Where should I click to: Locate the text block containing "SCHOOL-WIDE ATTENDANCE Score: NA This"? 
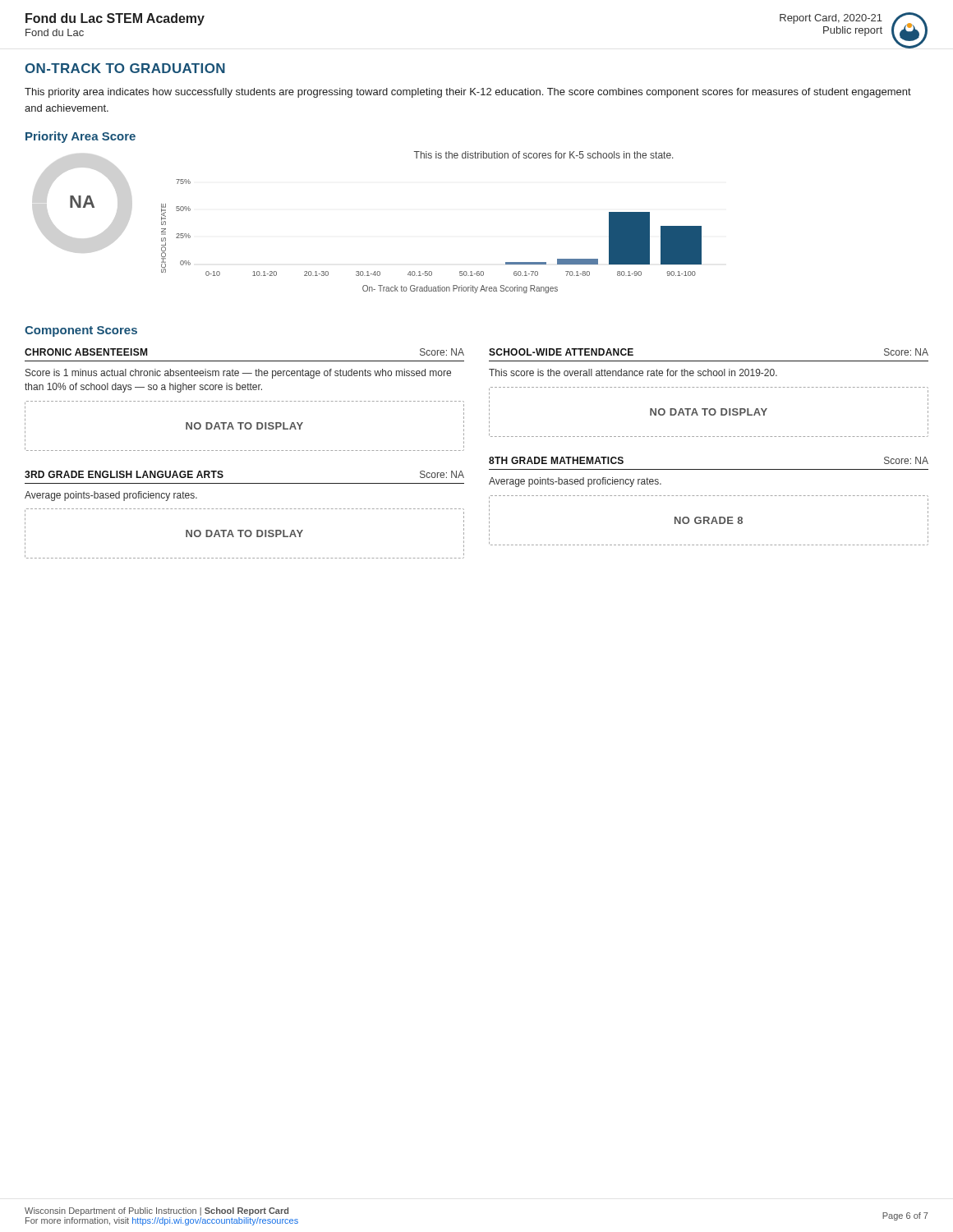[x=709, y=392]
